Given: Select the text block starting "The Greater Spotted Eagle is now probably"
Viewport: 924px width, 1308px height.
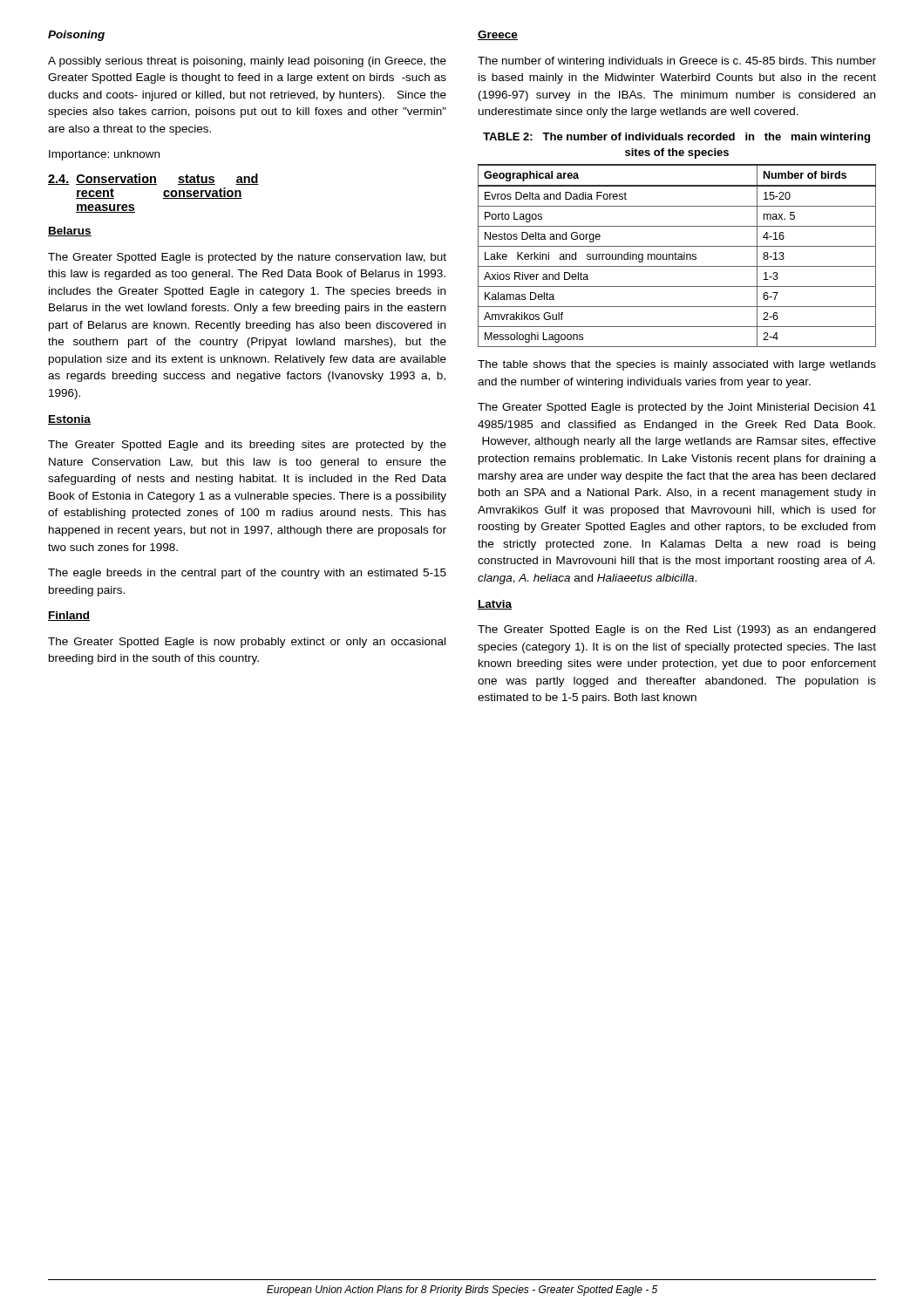Looking at the screenshot, I should tap(247, 650).
